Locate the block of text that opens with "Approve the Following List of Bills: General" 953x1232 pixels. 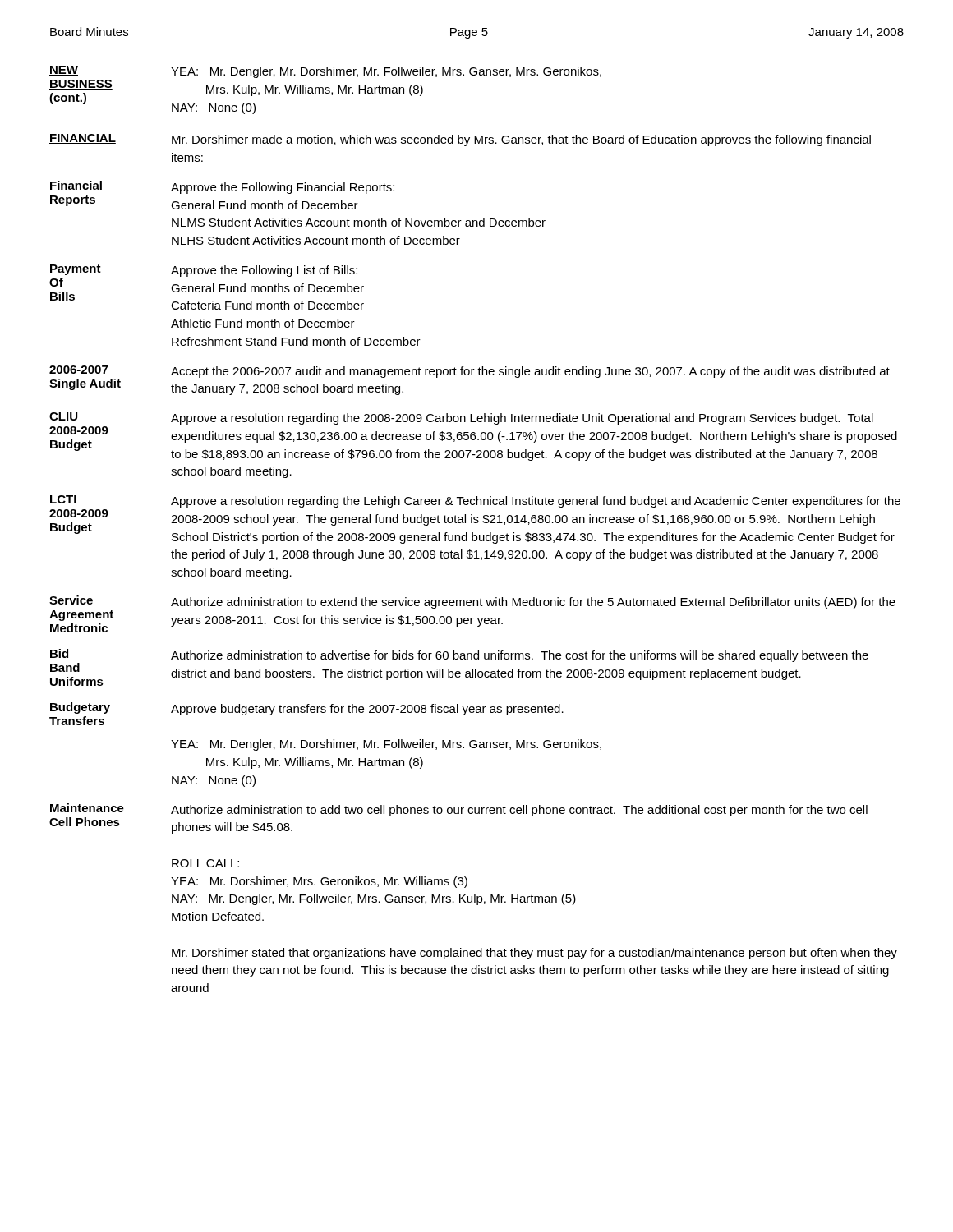(x=296, y=305)
